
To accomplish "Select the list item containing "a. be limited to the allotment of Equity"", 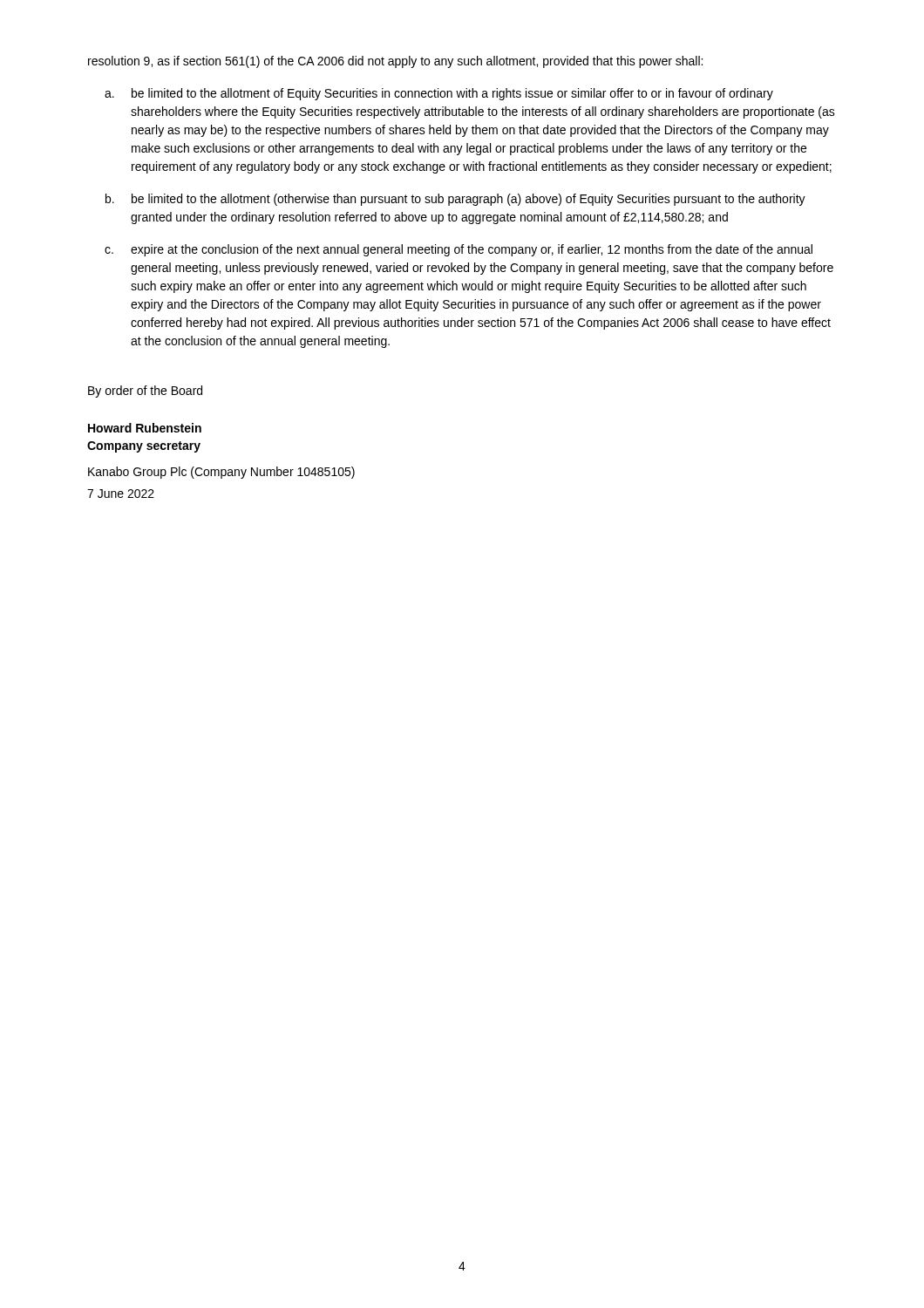I will click(471, 130).
